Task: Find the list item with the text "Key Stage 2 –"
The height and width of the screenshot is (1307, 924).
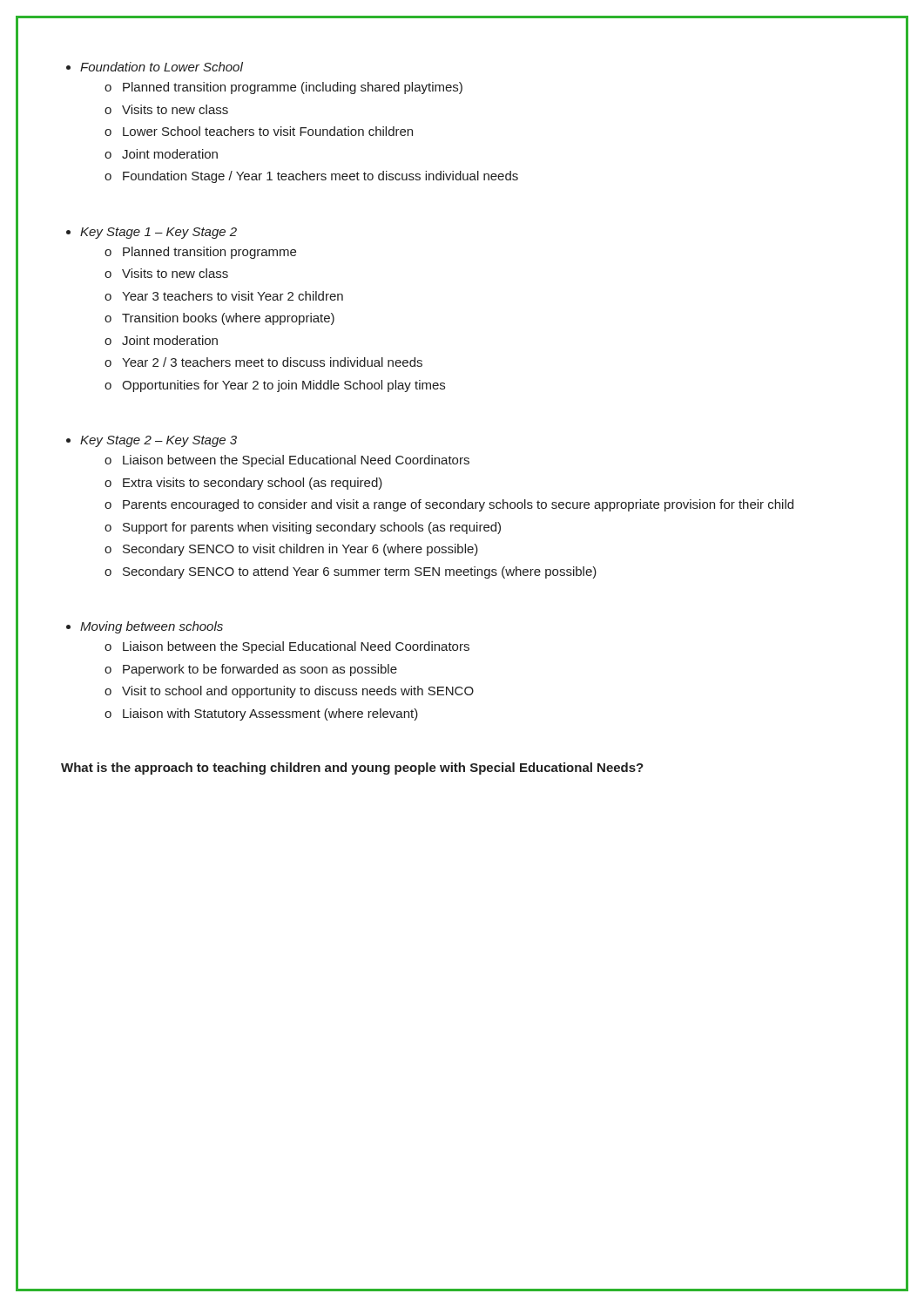Action: [472, 507]
